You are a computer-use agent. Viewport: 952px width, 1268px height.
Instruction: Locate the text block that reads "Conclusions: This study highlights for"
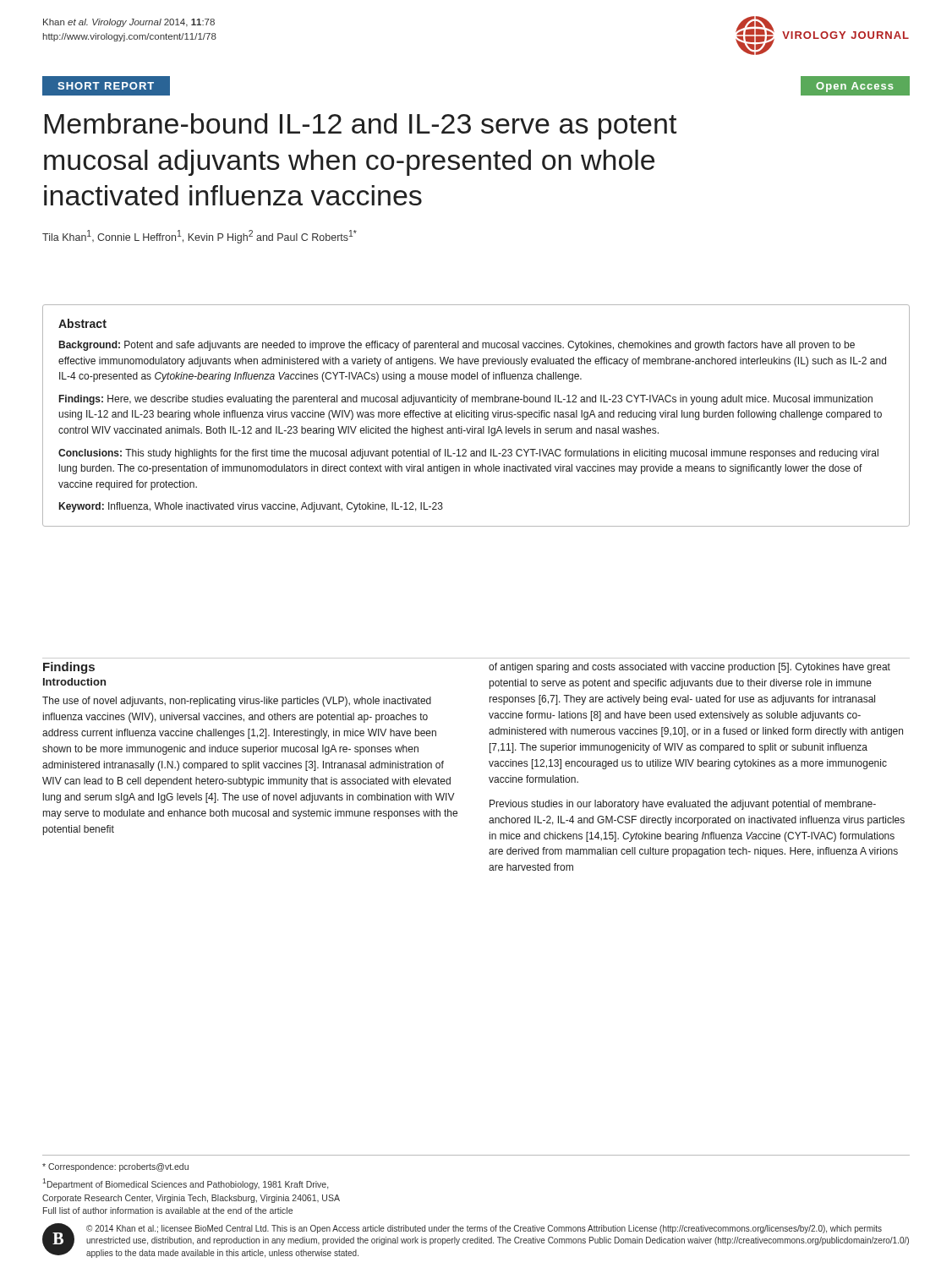[x=469, y=468]
